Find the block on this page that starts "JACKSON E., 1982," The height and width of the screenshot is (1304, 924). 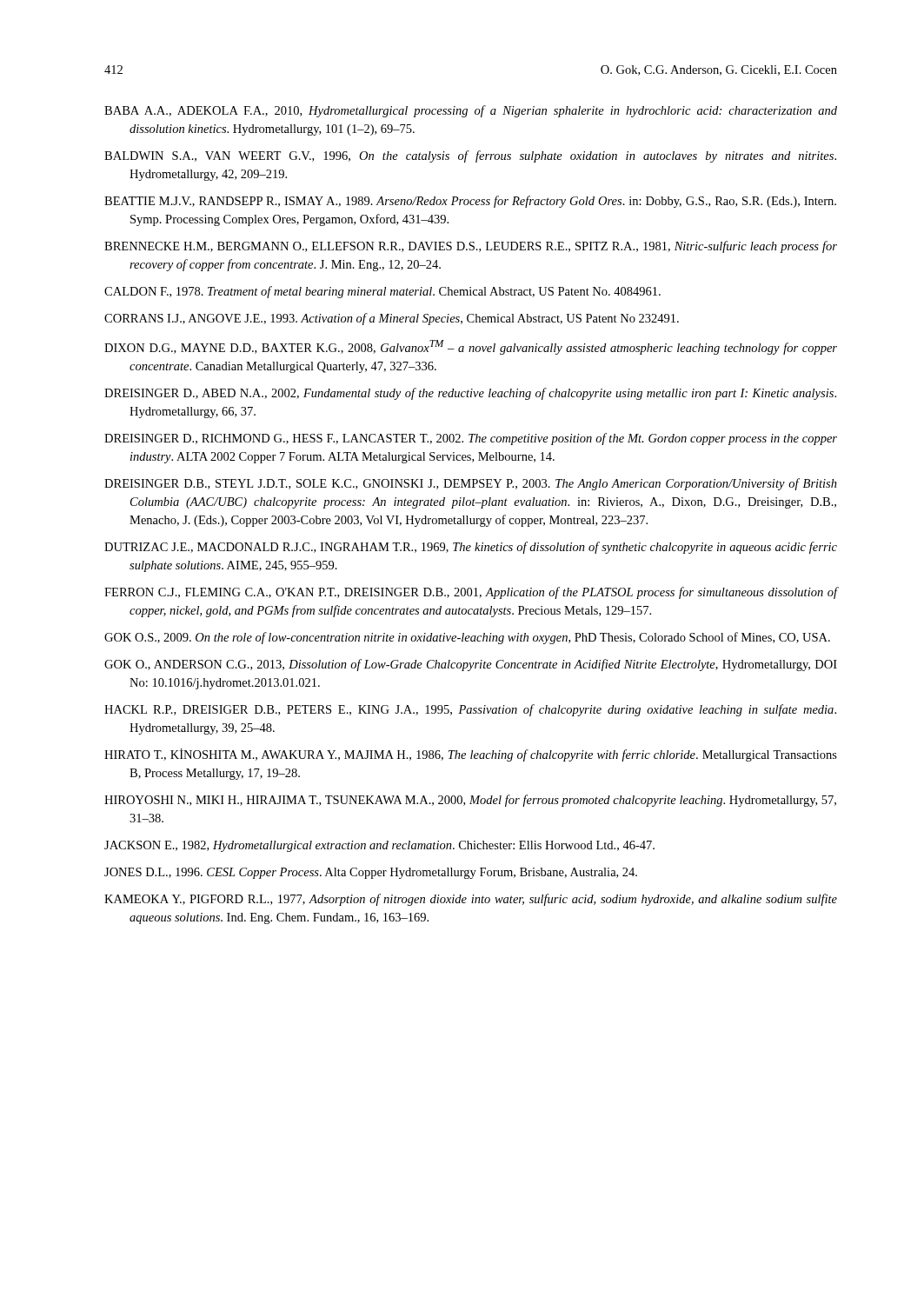(471, 846)
